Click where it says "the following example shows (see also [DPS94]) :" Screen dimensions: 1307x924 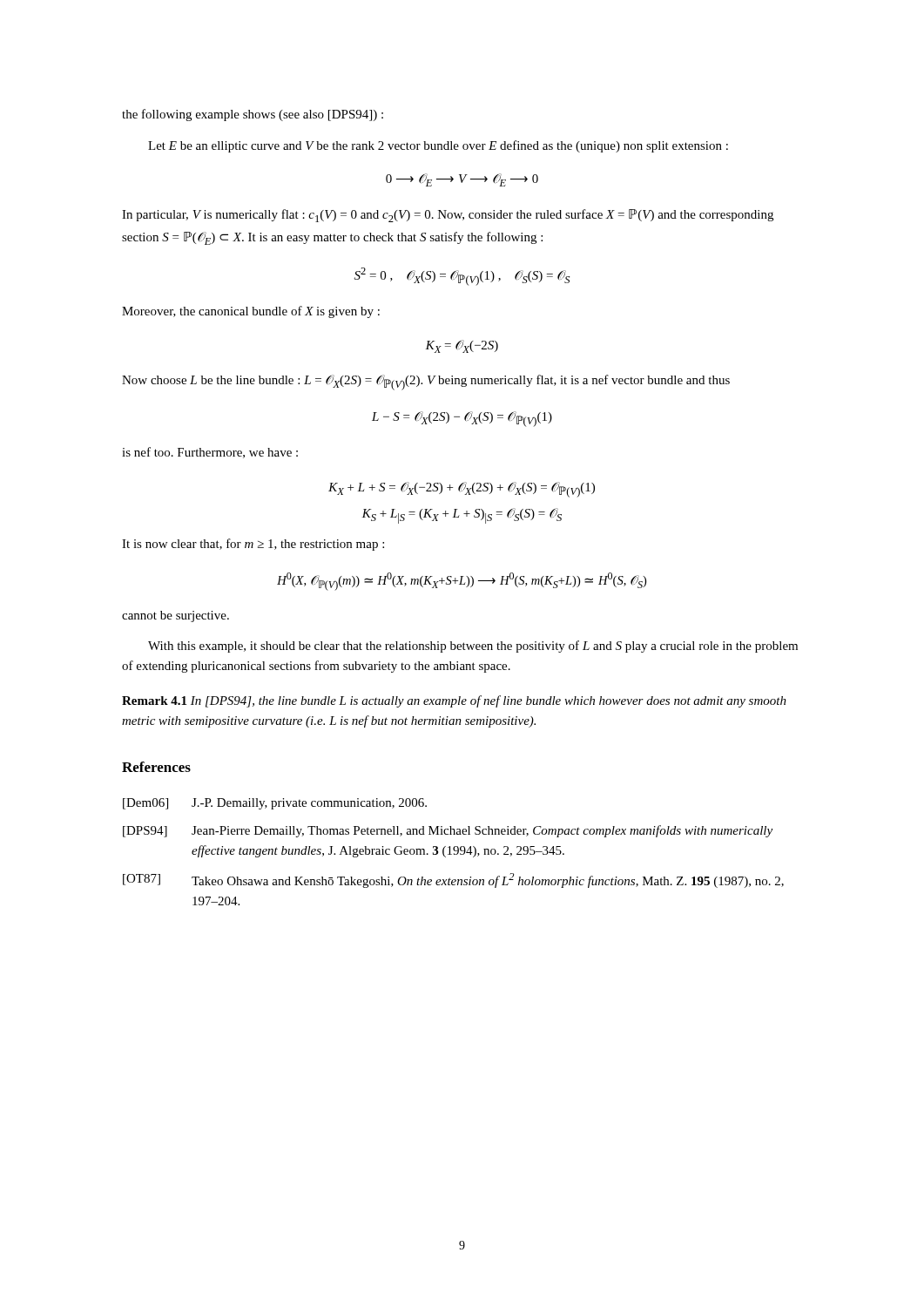(253, 114)
